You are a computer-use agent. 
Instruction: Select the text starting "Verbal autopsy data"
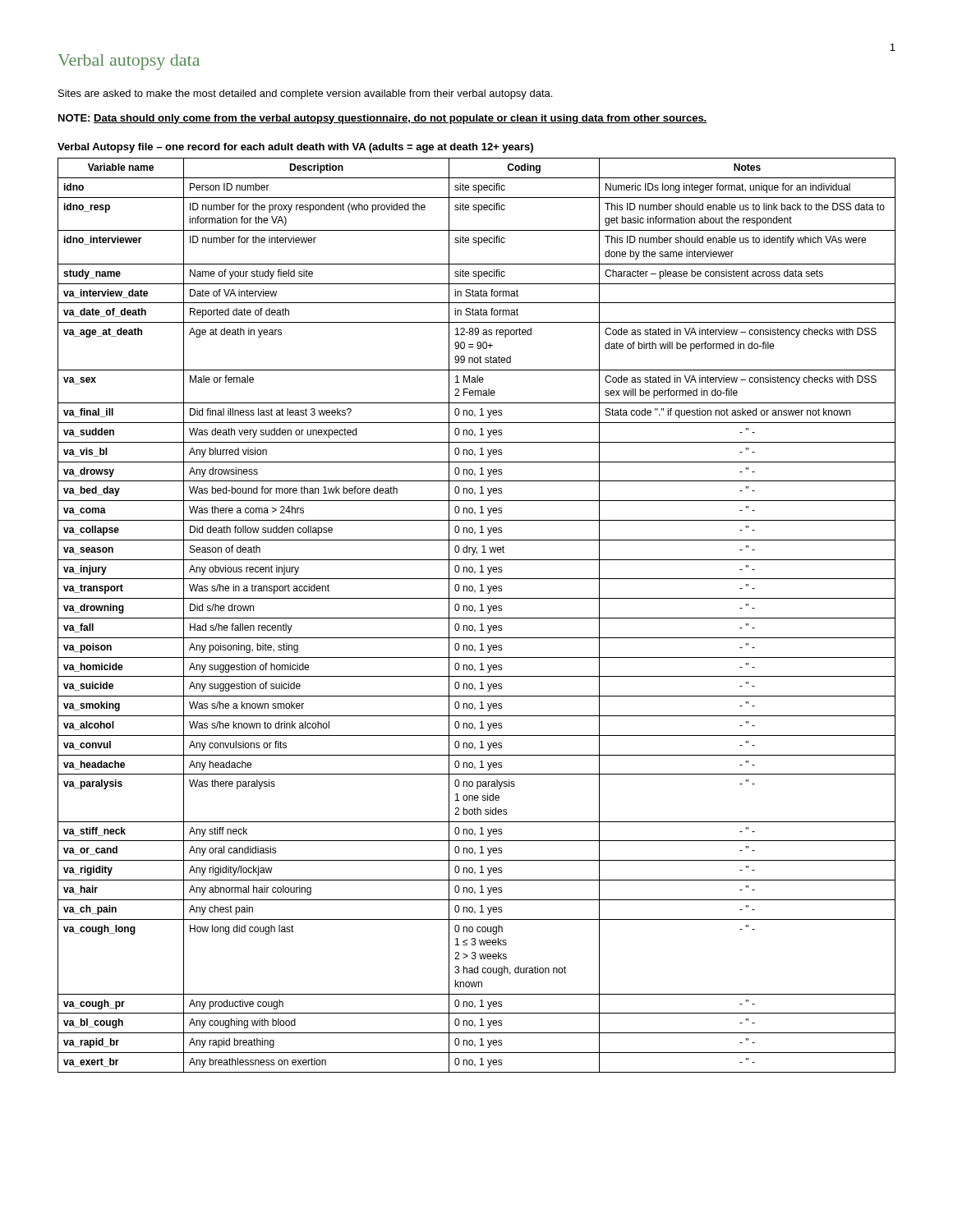pos(129,60)
